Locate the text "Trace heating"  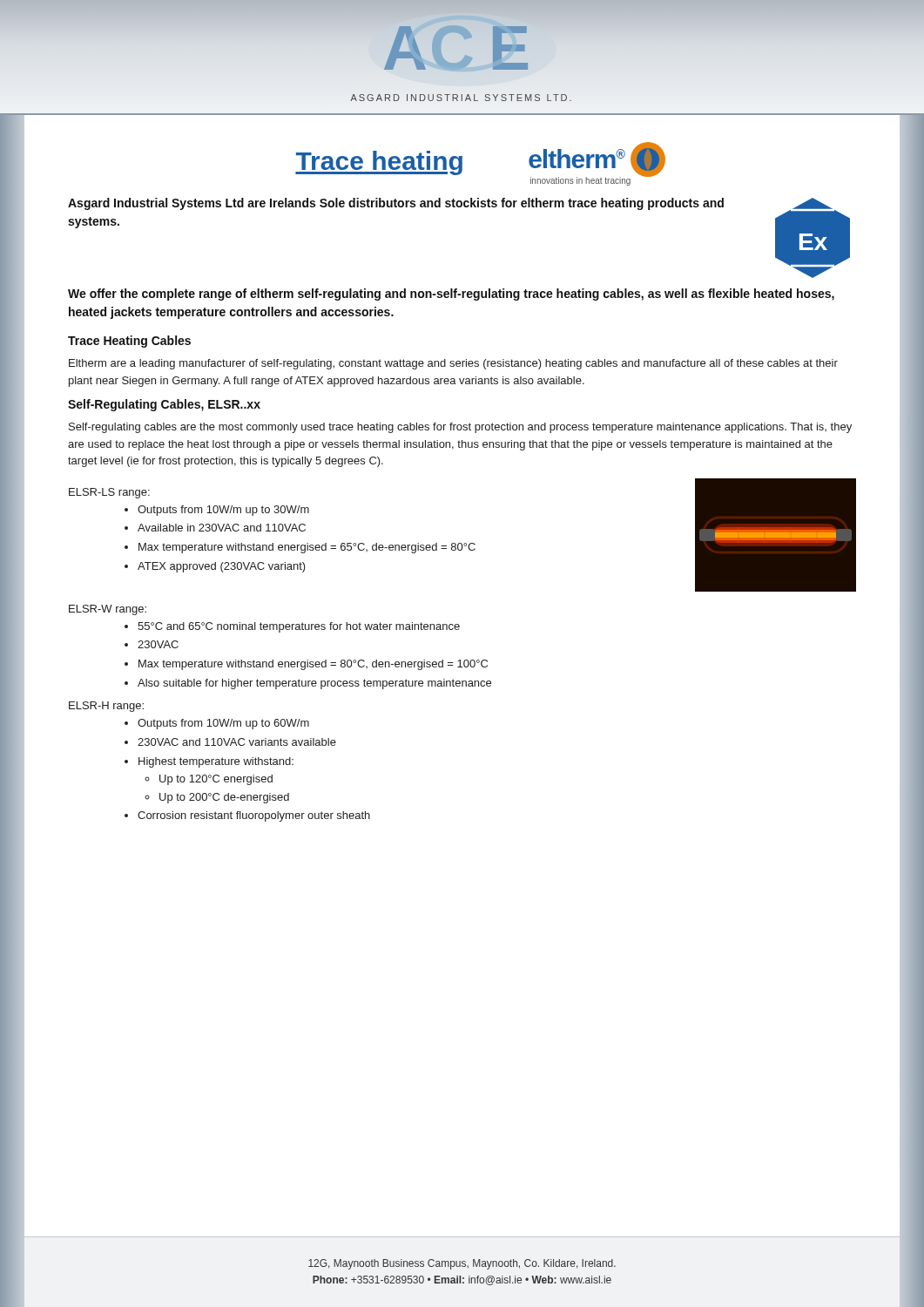(380, 161)
